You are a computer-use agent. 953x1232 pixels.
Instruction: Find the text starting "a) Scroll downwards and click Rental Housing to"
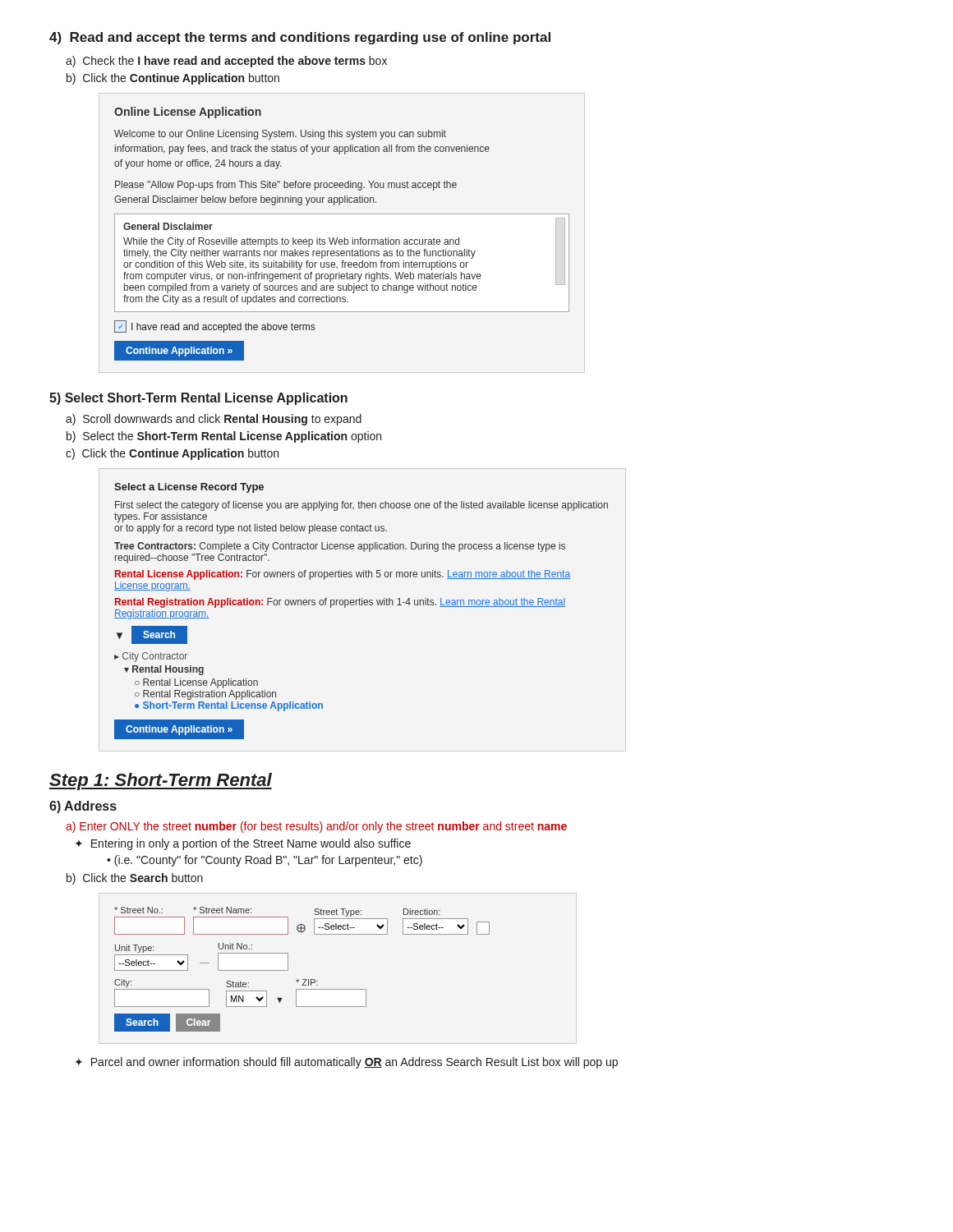[x=214, y=419]
